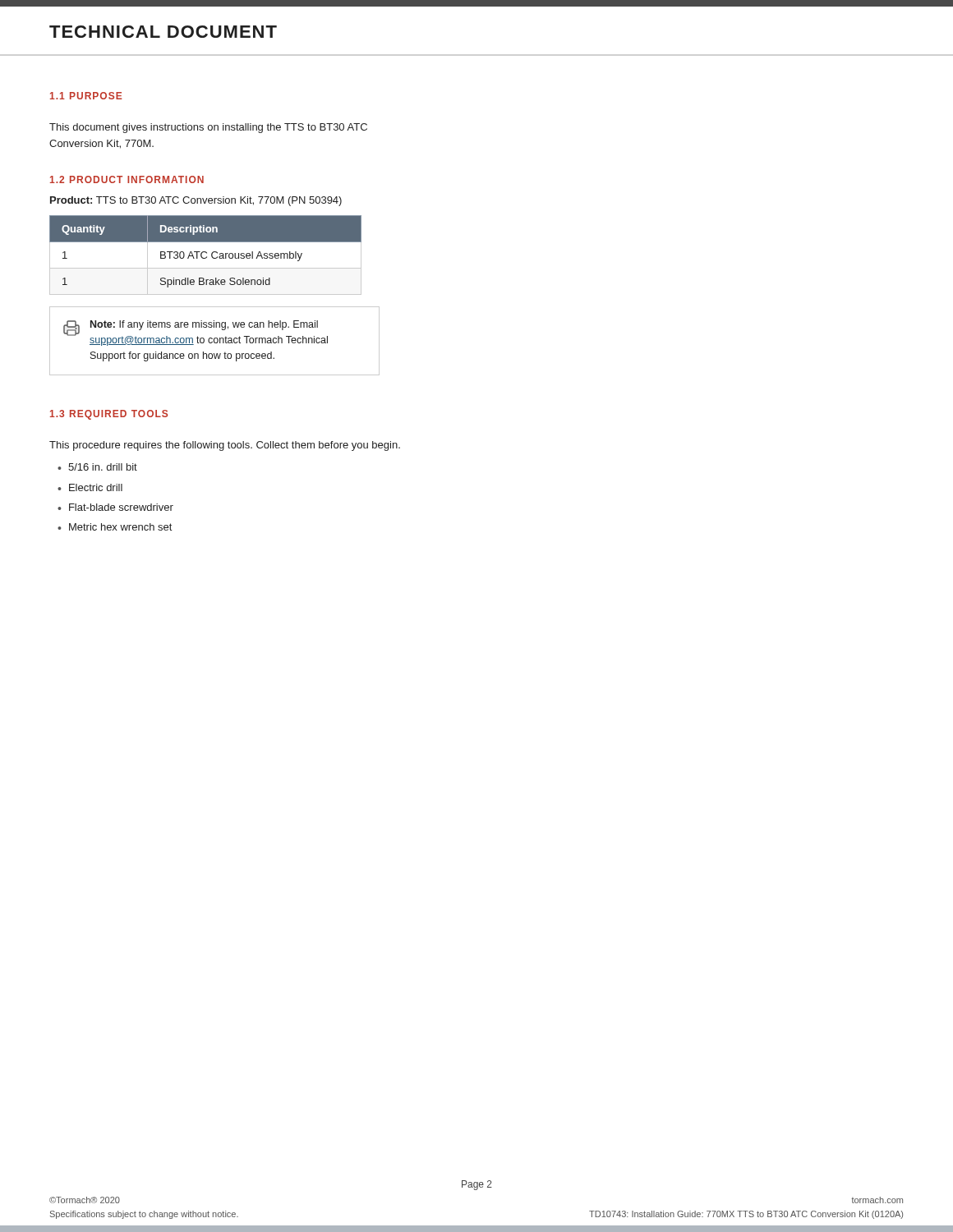
Task: Point to the block beginning "Product: TTS to BT30 ATC Conversion"
Action: 196,201
